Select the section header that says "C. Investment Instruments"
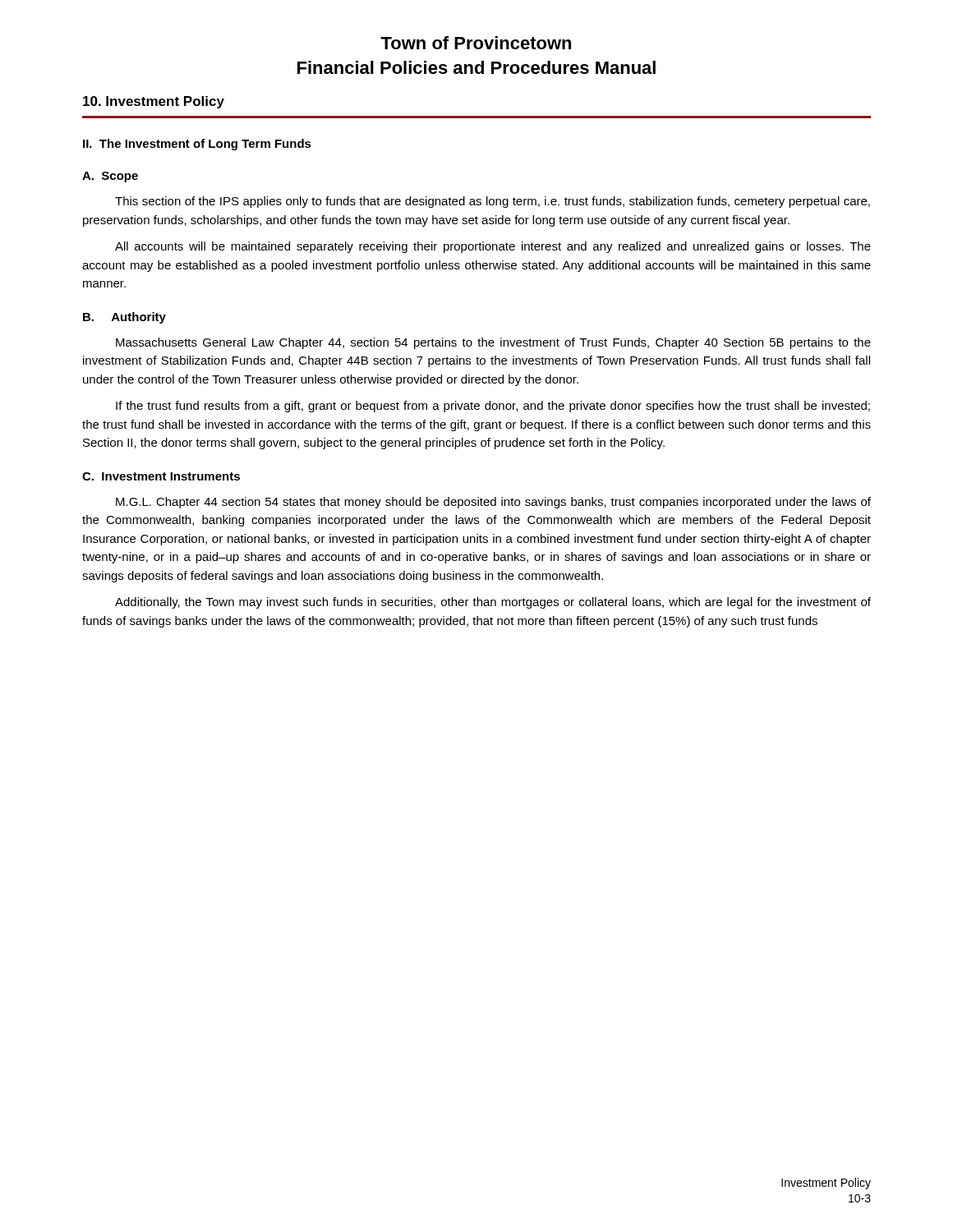The image size is (953, 1232). (161, 476)
